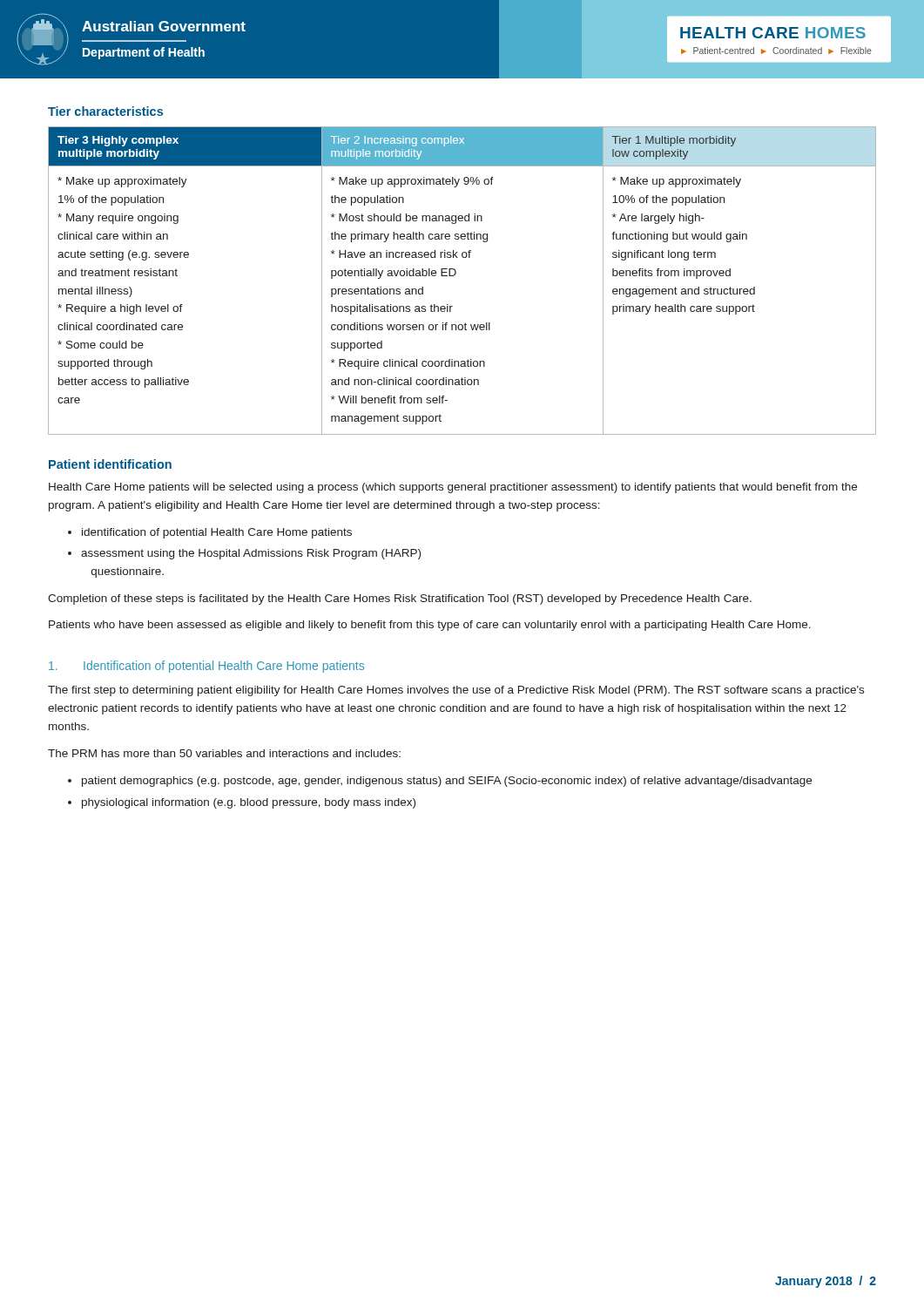Select the list item that says "identification of potential Health Care Home patients"

point(217,532)
